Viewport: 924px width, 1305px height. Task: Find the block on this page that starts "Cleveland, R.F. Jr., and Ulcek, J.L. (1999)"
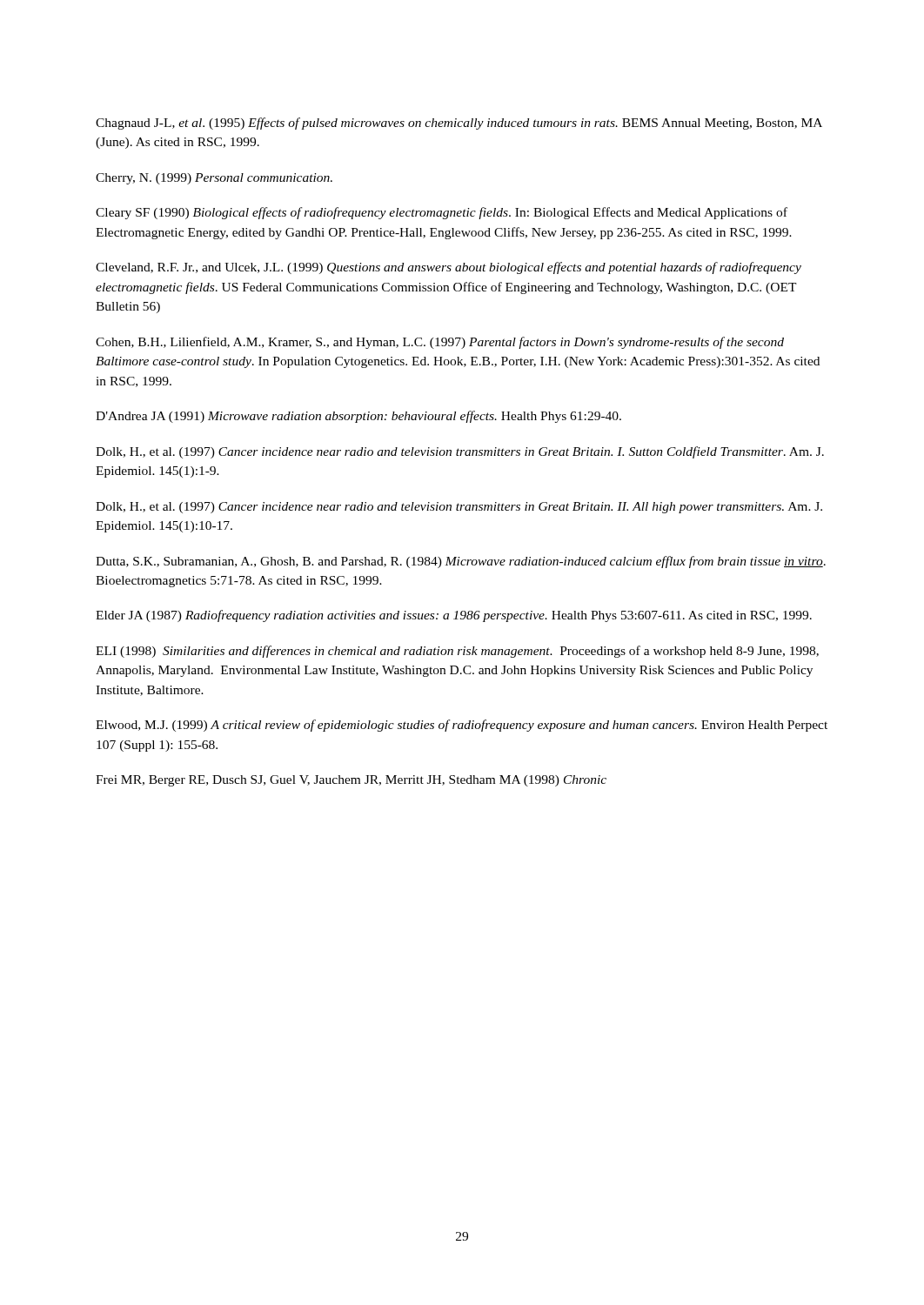pyautogui.click(x=448, y=287)
